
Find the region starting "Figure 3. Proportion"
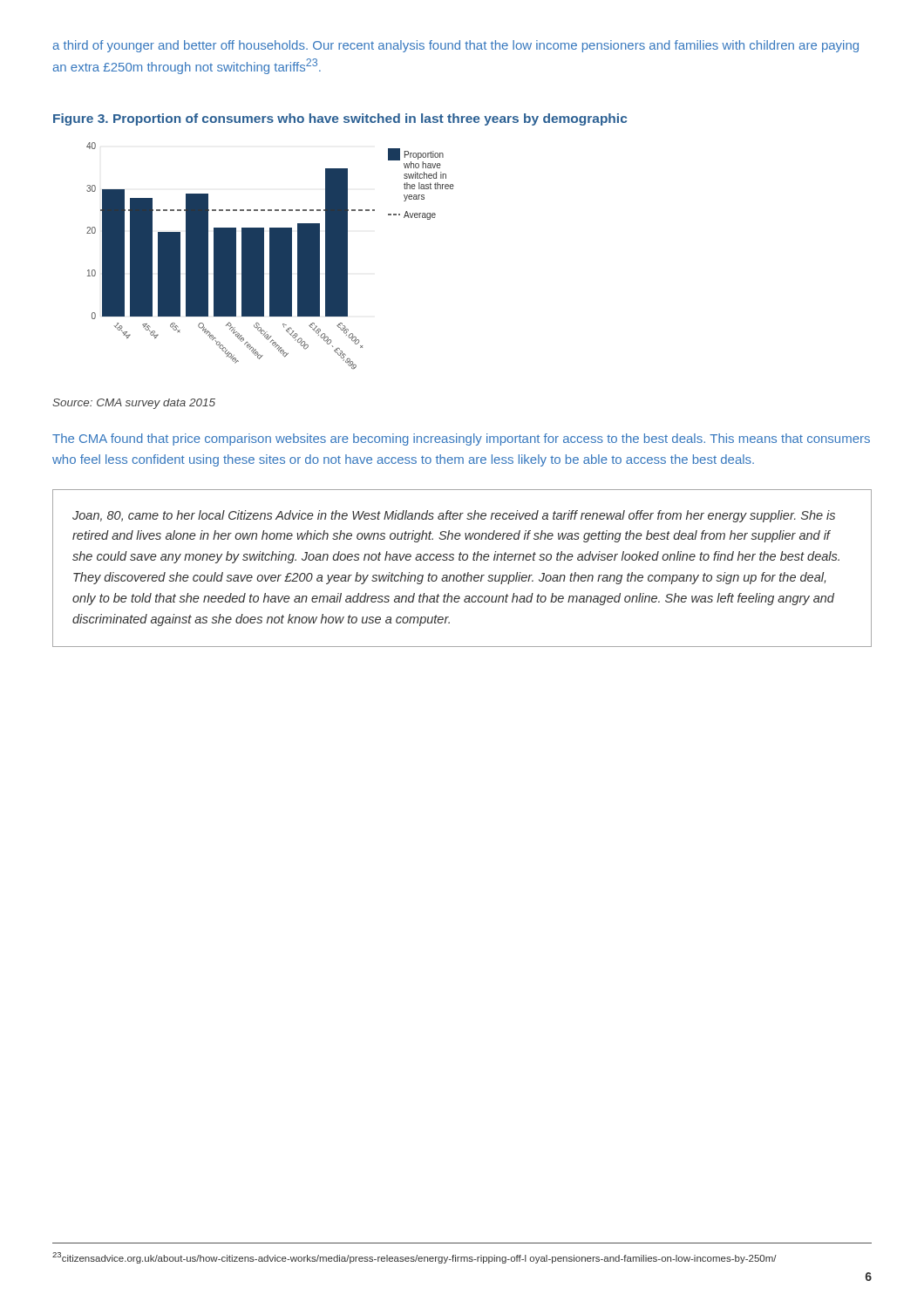pyautogui.click(x=462, y=118)
